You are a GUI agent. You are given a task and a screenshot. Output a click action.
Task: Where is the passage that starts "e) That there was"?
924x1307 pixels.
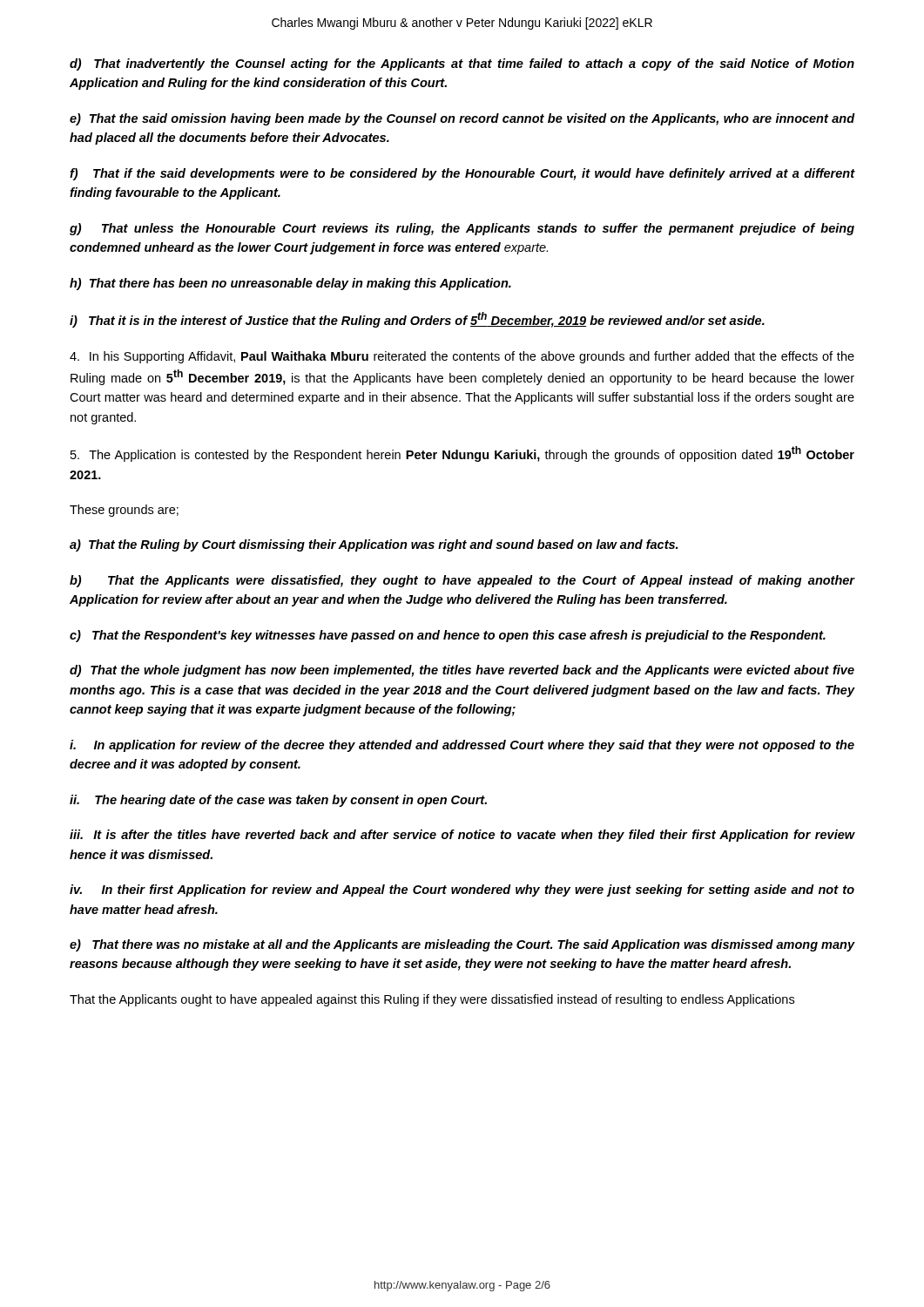coord(462,954)
